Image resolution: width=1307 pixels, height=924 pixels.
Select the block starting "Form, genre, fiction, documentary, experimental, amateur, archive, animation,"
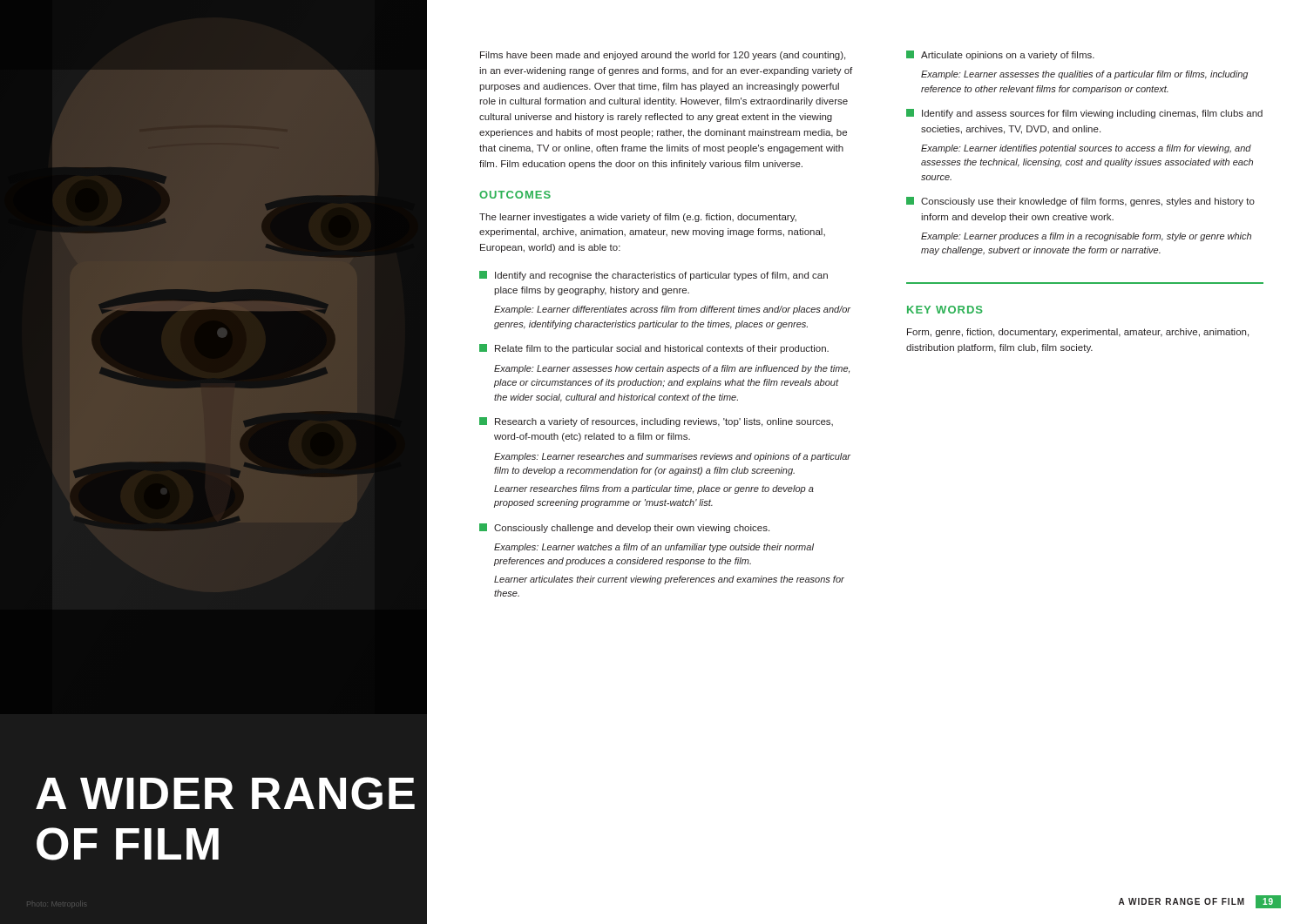point(1078,339)
